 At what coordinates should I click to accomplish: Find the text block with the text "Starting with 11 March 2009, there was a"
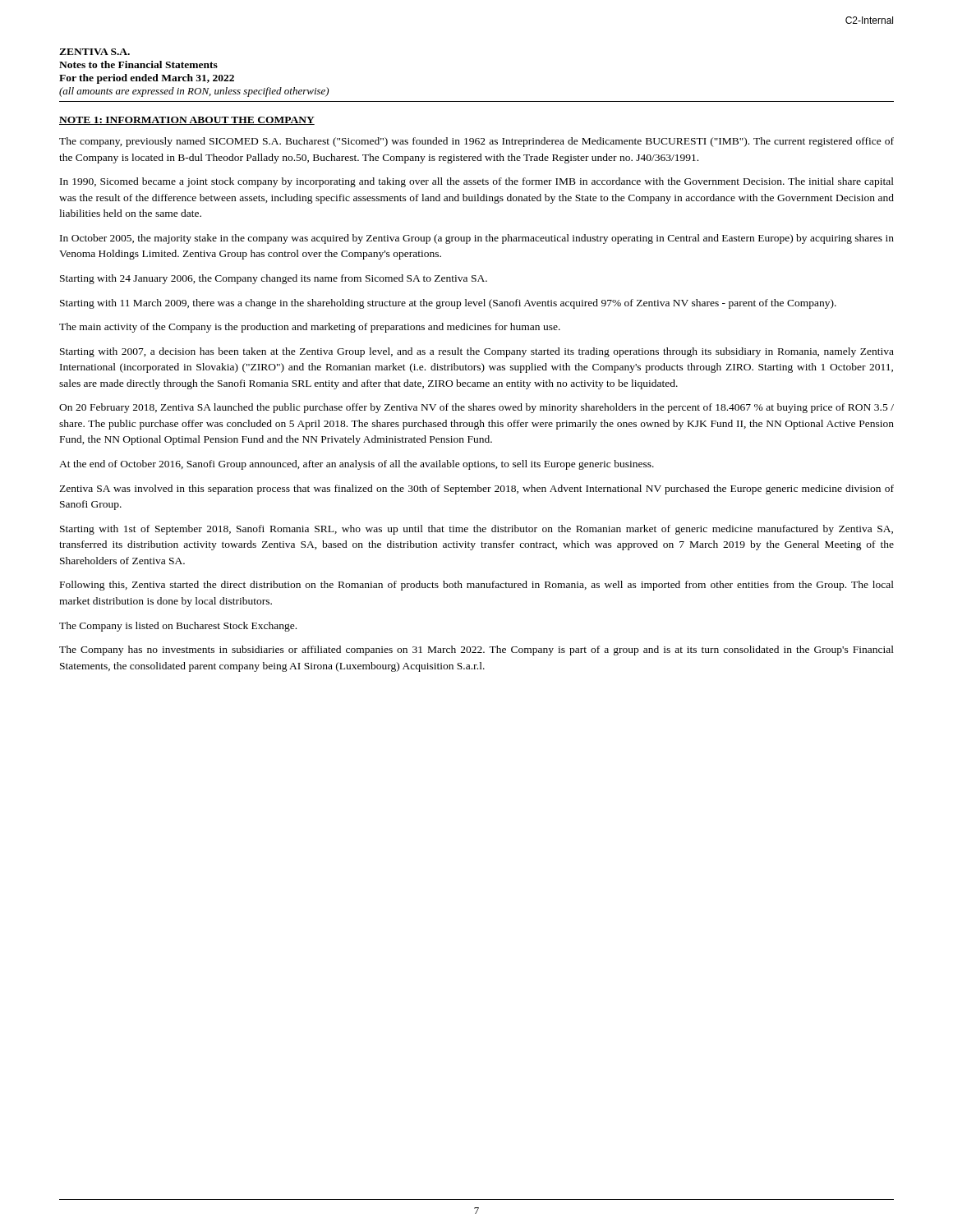tap(448, 302)
